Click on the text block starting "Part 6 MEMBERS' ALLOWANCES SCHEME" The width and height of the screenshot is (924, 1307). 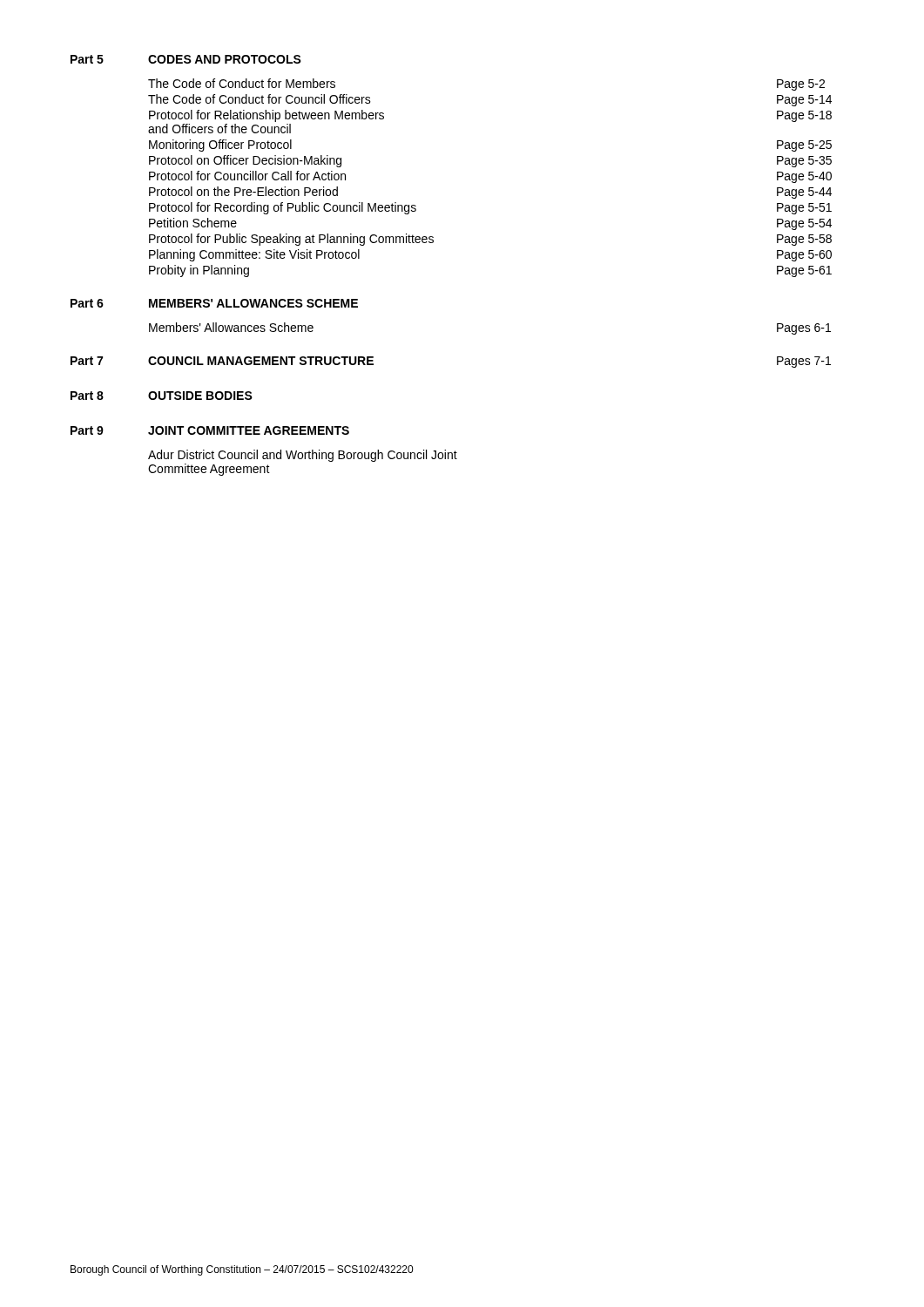pos(214,303)
